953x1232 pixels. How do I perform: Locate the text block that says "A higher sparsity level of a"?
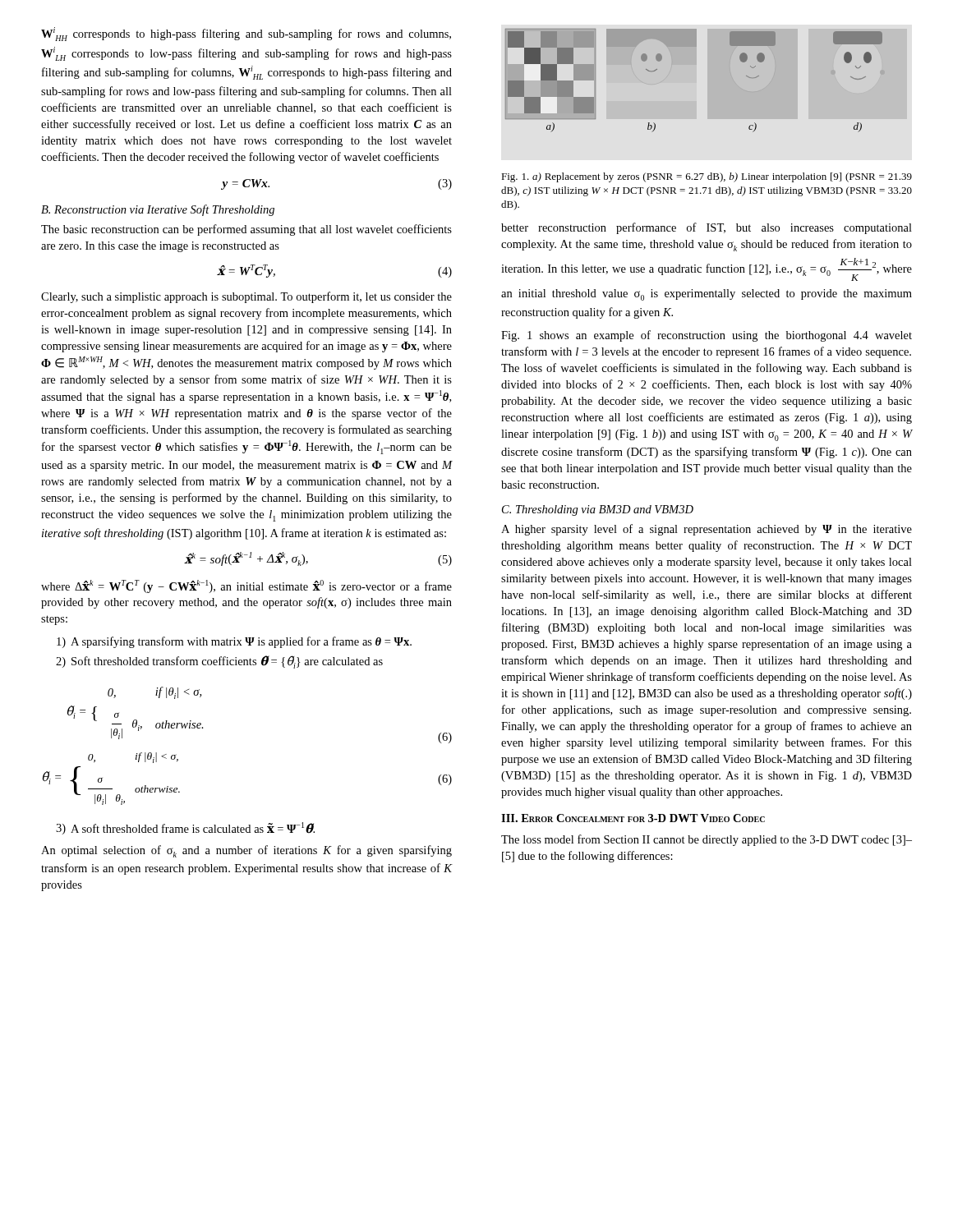point(707,661)
